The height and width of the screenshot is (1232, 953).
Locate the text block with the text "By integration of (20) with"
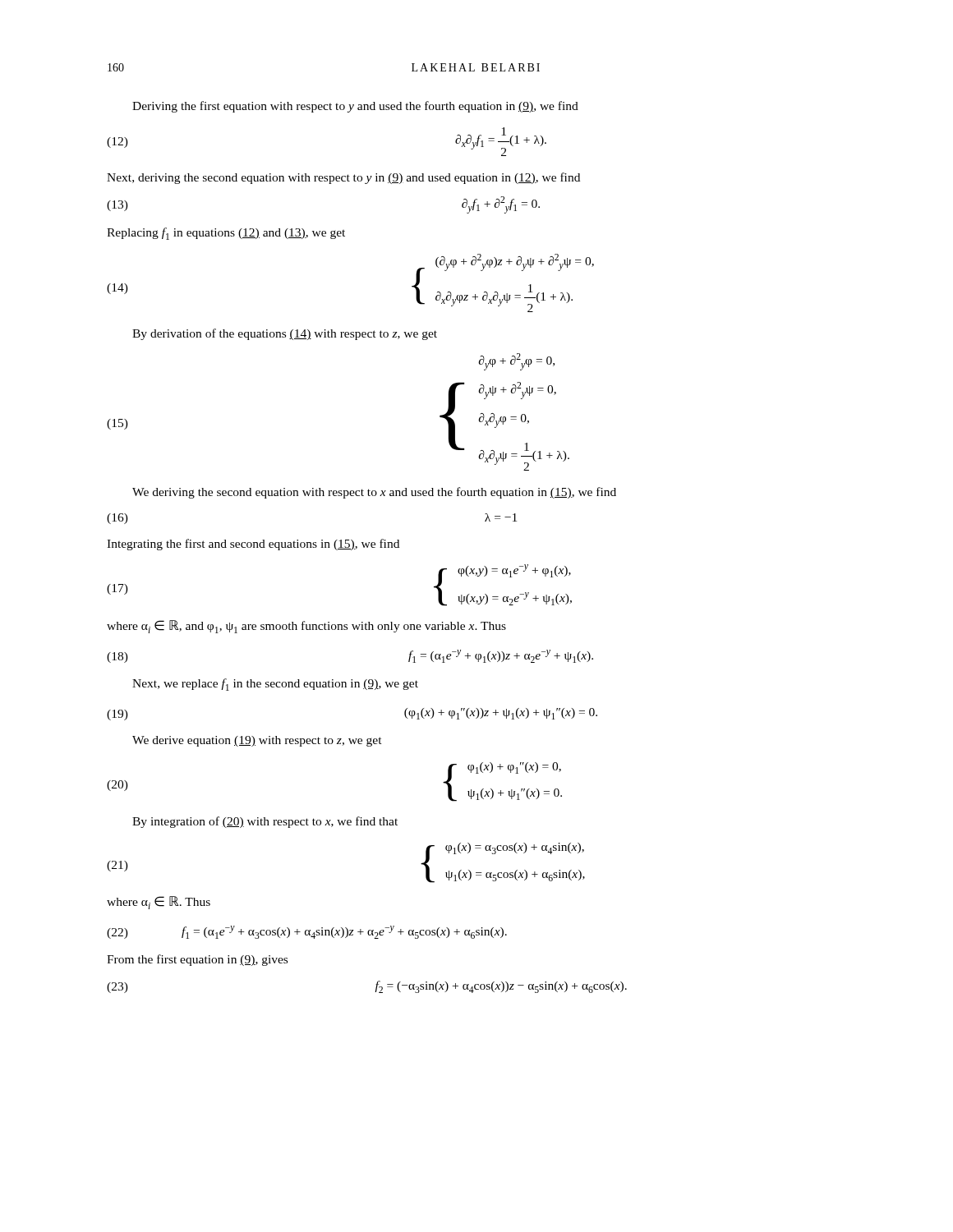point(265,821)
